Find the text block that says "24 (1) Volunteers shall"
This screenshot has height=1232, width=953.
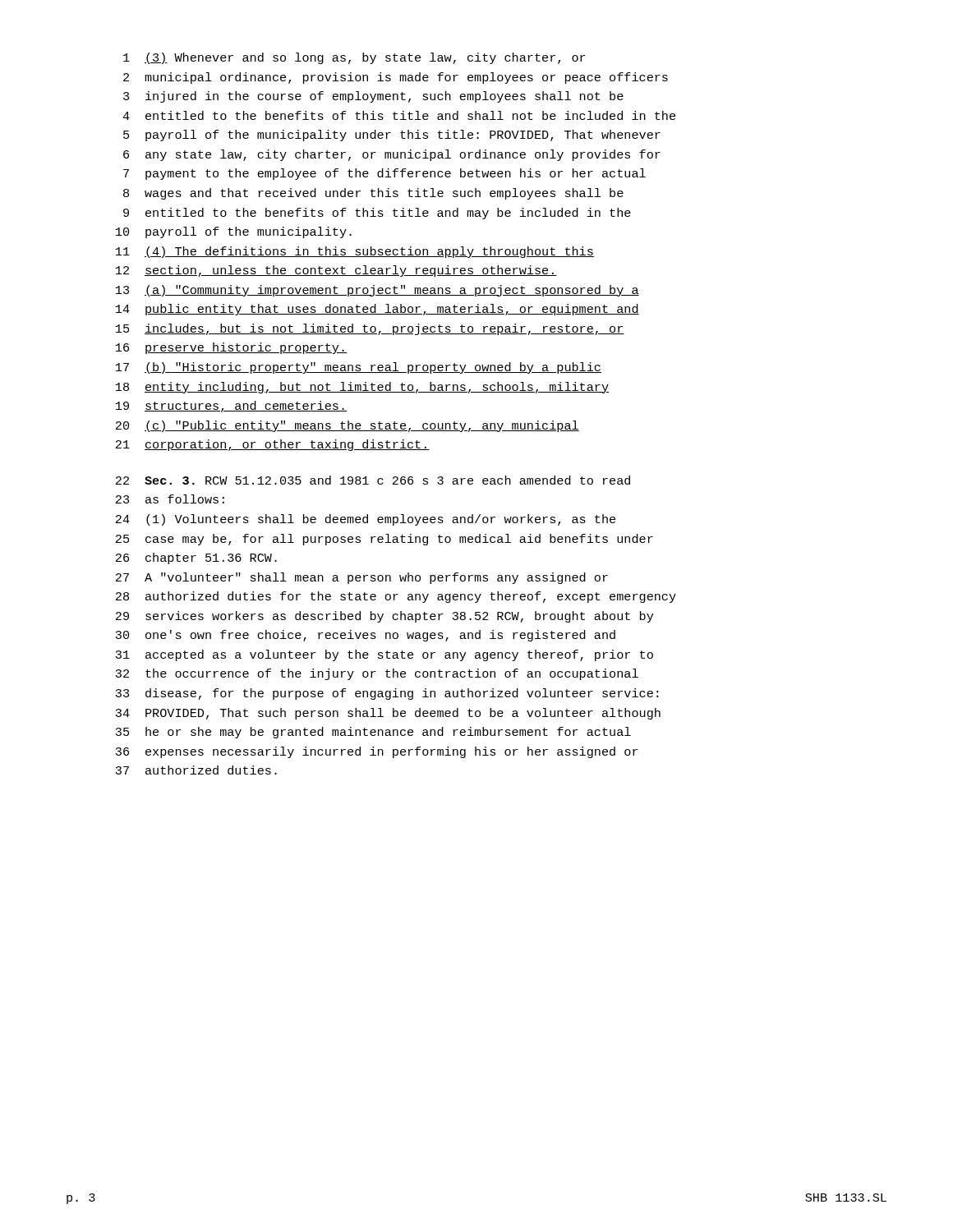point(493,540)
